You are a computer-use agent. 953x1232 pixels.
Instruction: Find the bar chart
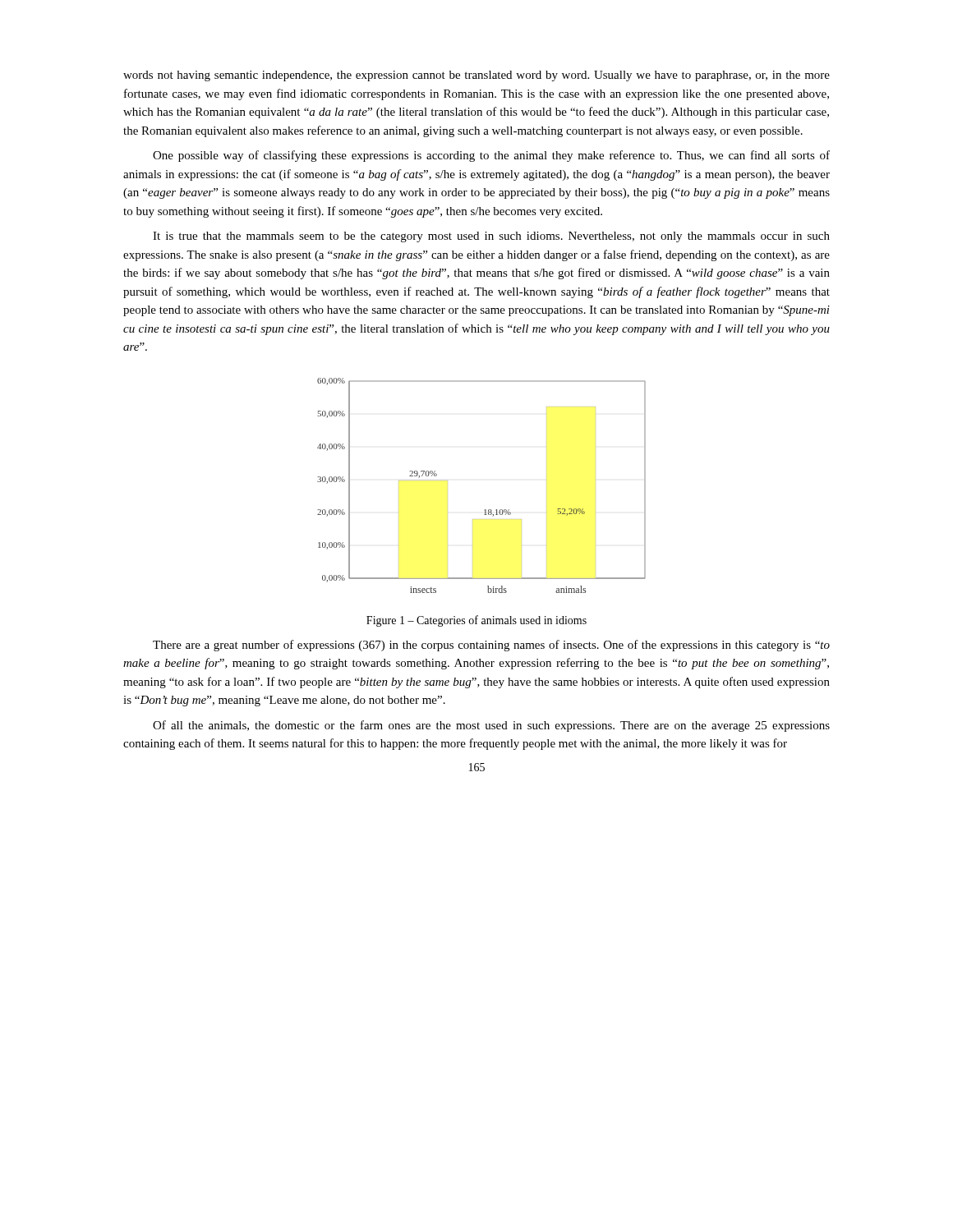point(476,492)
